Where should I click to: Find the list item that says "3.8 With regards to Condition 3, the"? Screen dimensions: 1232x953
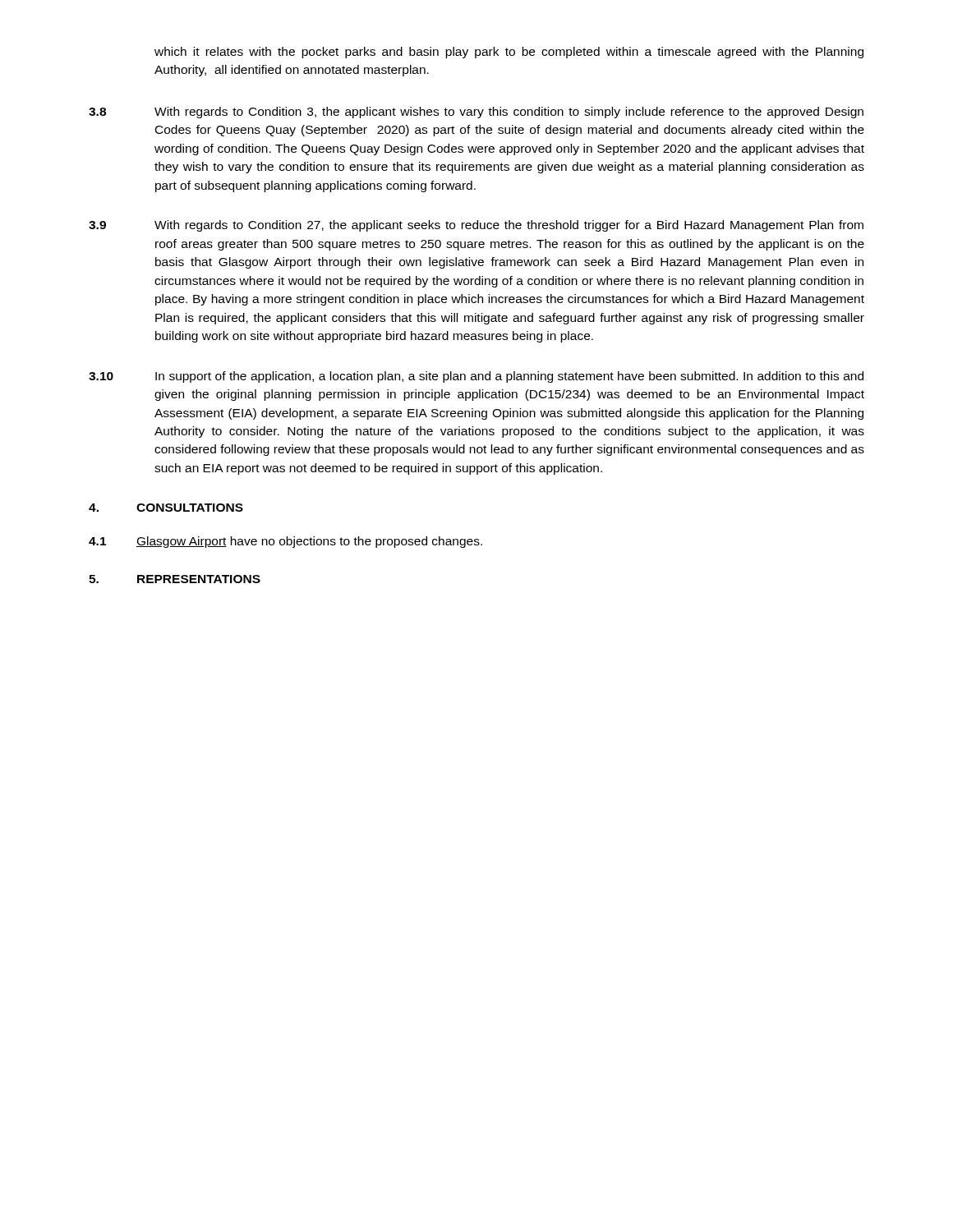click(476, 149)
